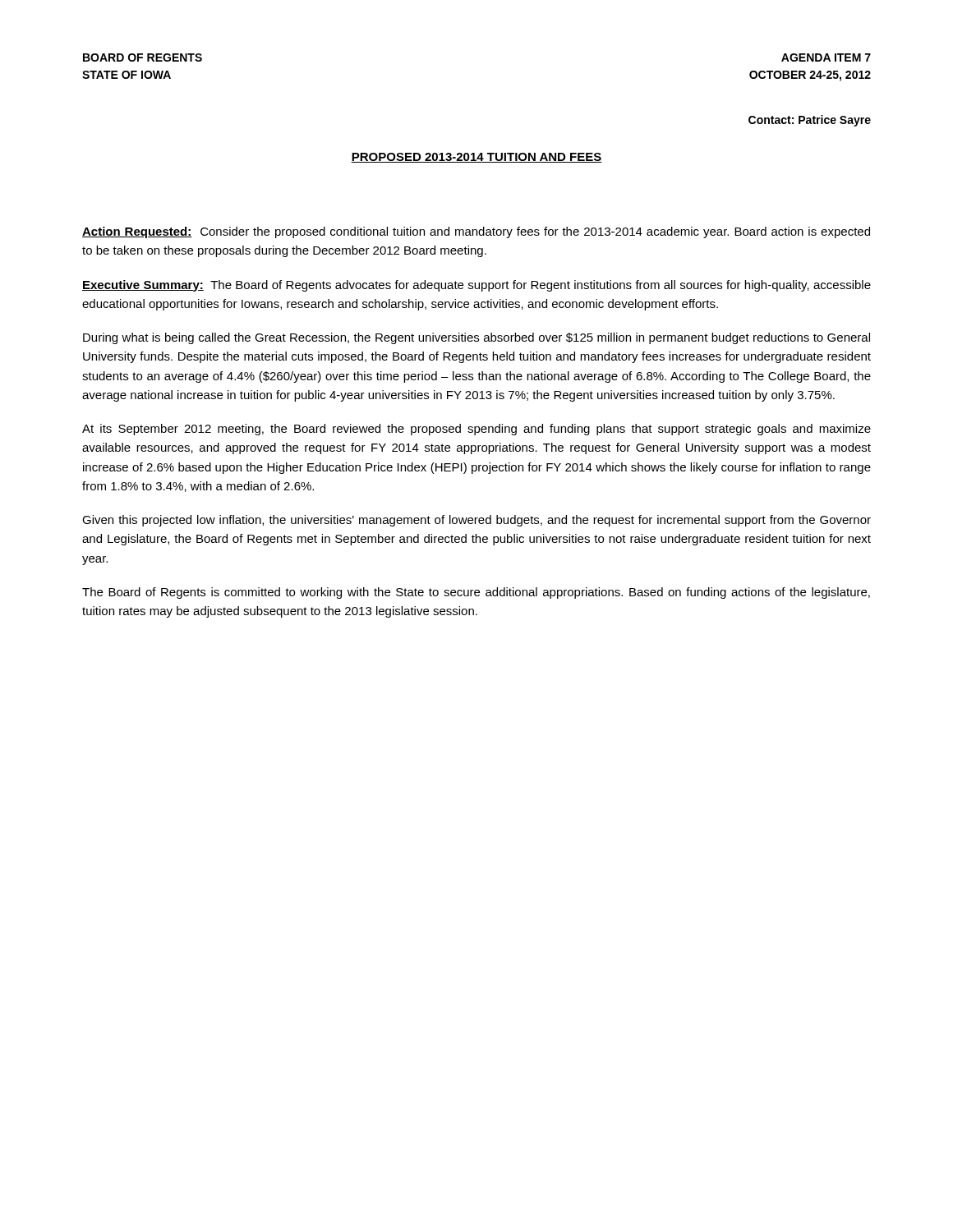The image size is (953, 1232).
Task: Where does it say "PROPOSED 2013-2014 TUITION AND FEES"?
Action: (x=476, y=156)
